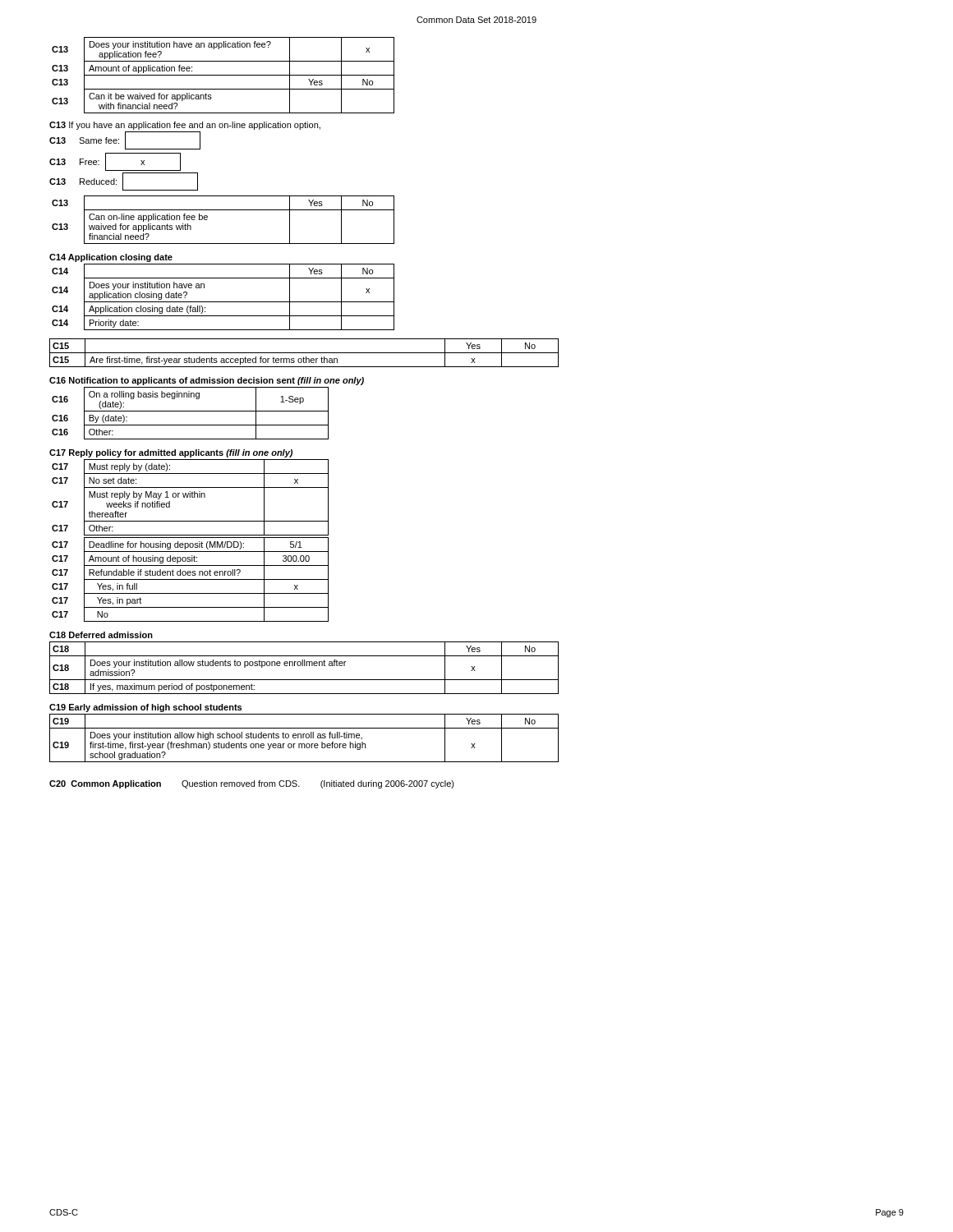
Task: Select the table that reads "By (date):"
Action: pyautogui.click(x=476, y=413)
